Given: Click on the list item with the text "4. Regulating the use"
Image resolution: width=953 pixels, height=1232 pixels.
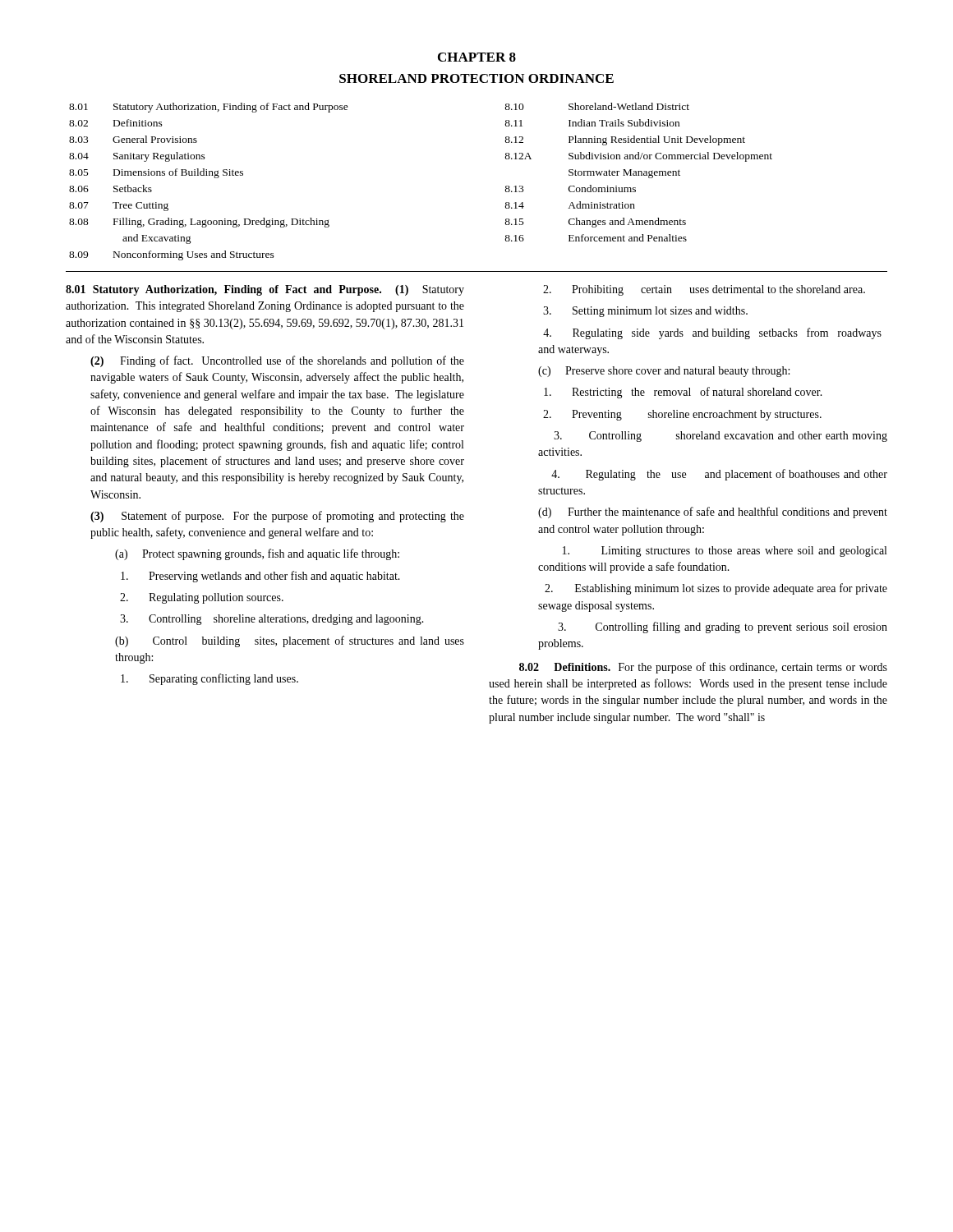Looking at the screenshot, I should (x=688, y=483).
